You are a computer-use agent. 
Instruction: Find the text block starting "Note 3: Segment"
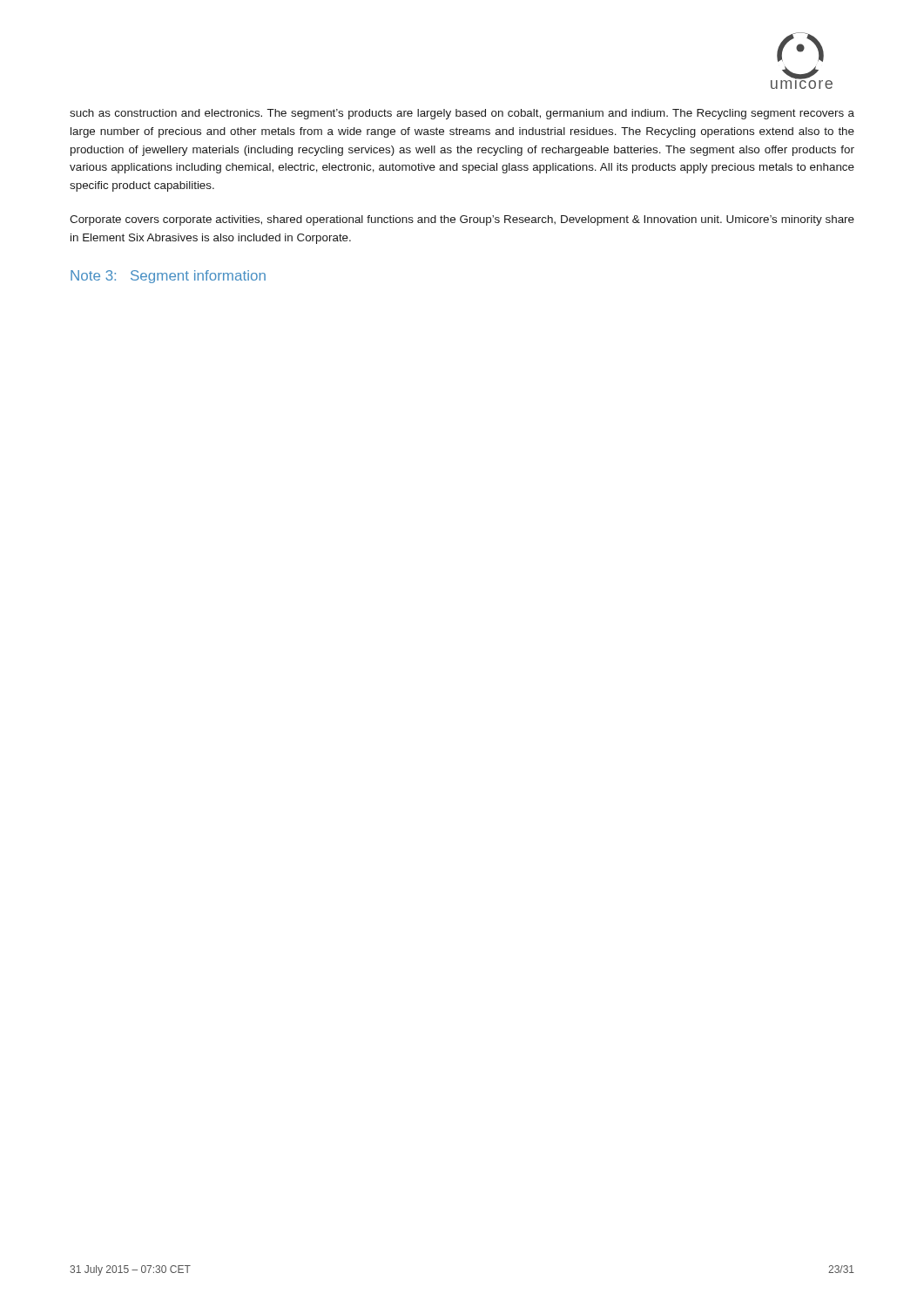tap(168, 276)
